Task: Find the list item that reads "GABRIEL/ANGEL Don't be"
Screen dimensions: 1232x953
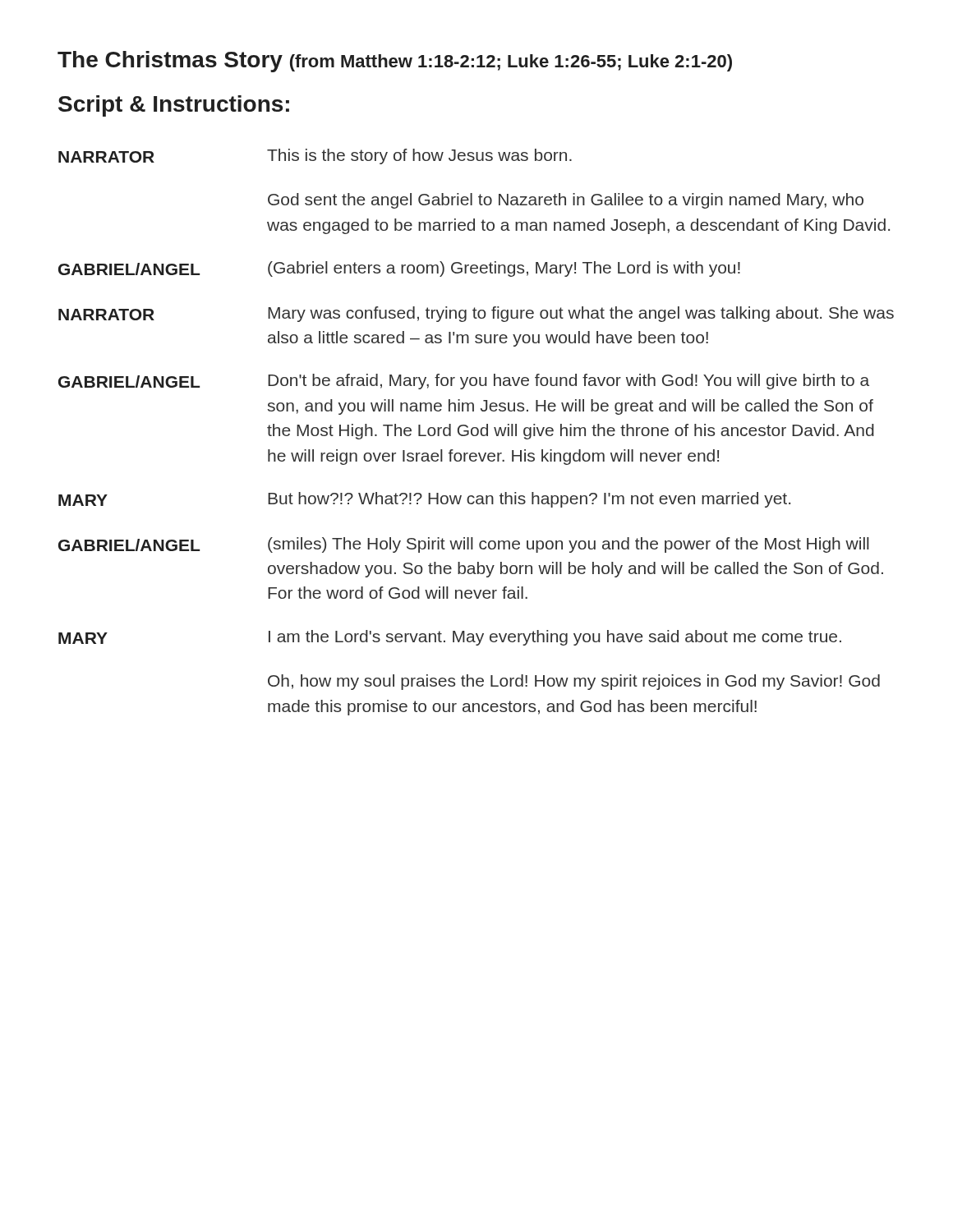Action: [476, 418]
